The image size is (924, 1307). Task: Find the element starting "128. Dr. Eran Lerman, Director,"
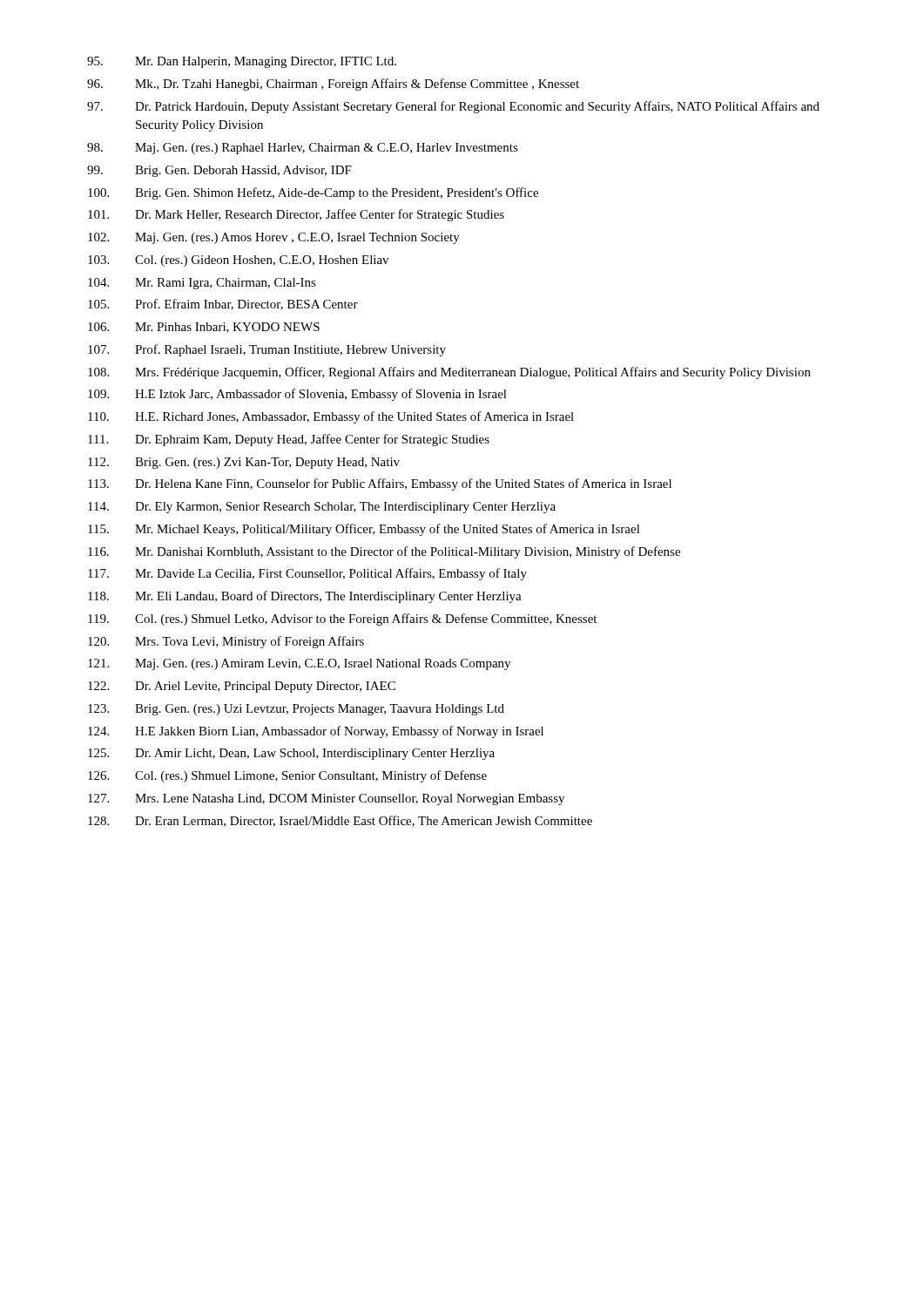click(x=462, y=821)
